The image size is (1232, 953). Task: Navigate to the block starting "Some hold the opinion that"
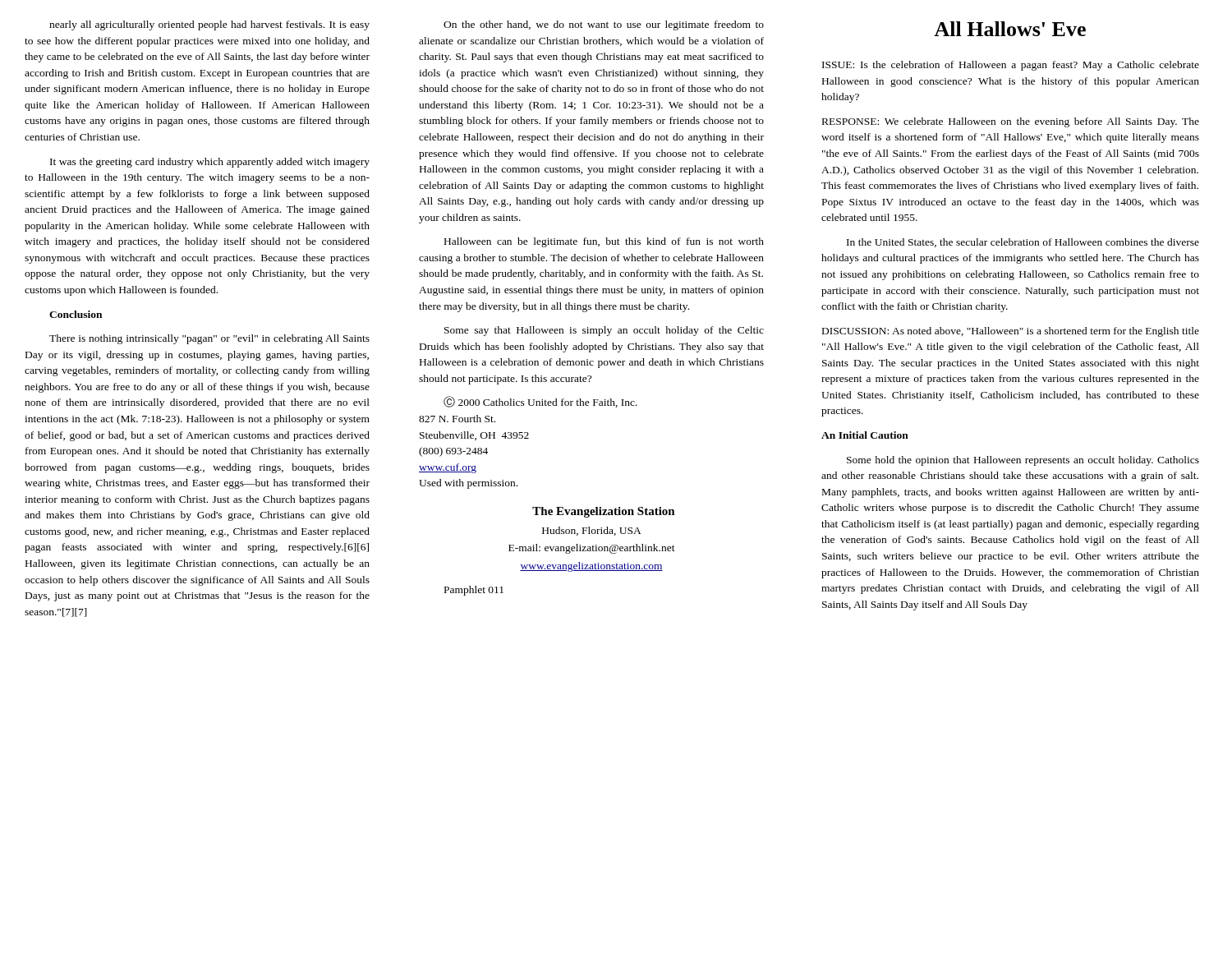1010,532
